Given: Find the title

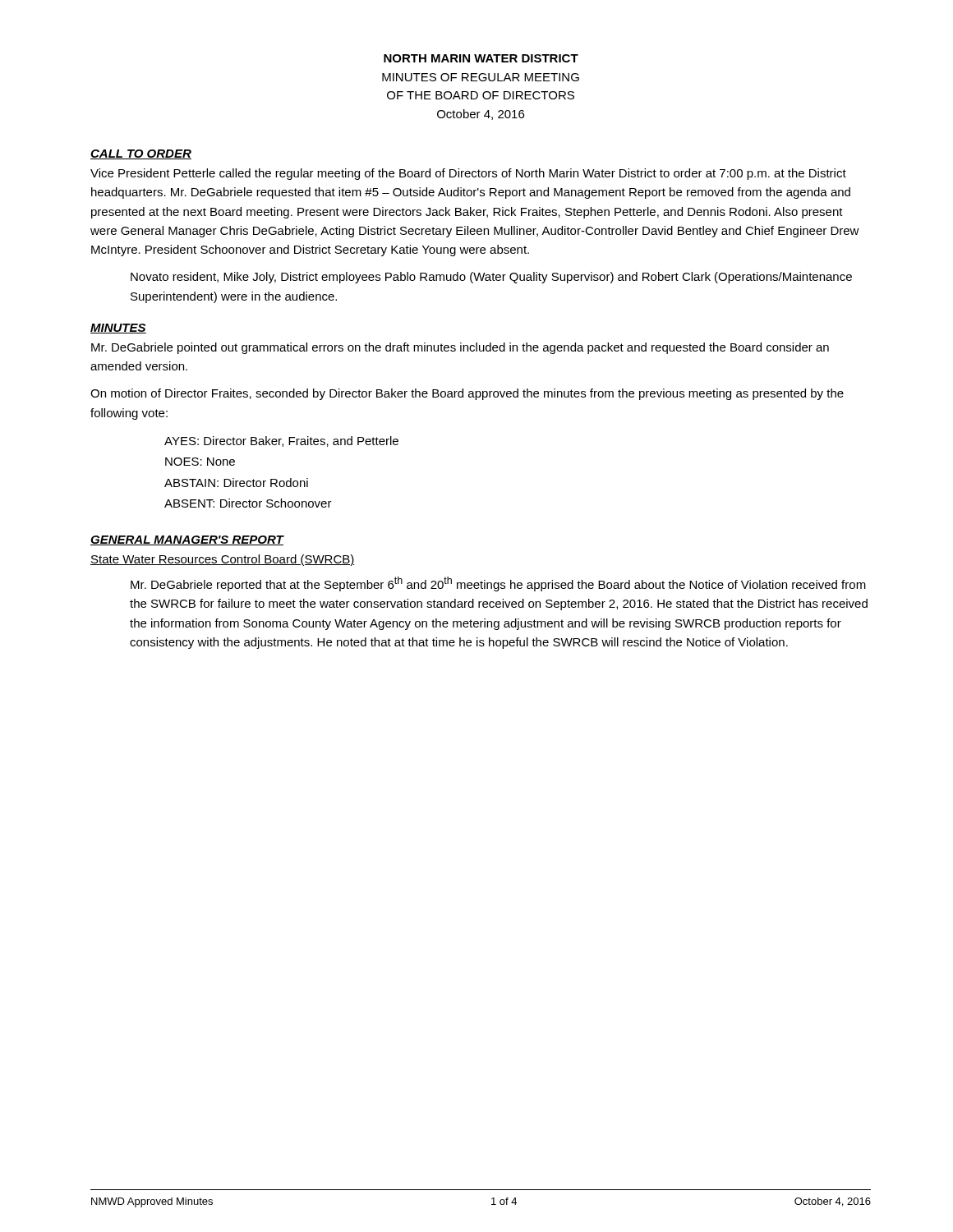Looking at the screenshot, I should [481, 86].
